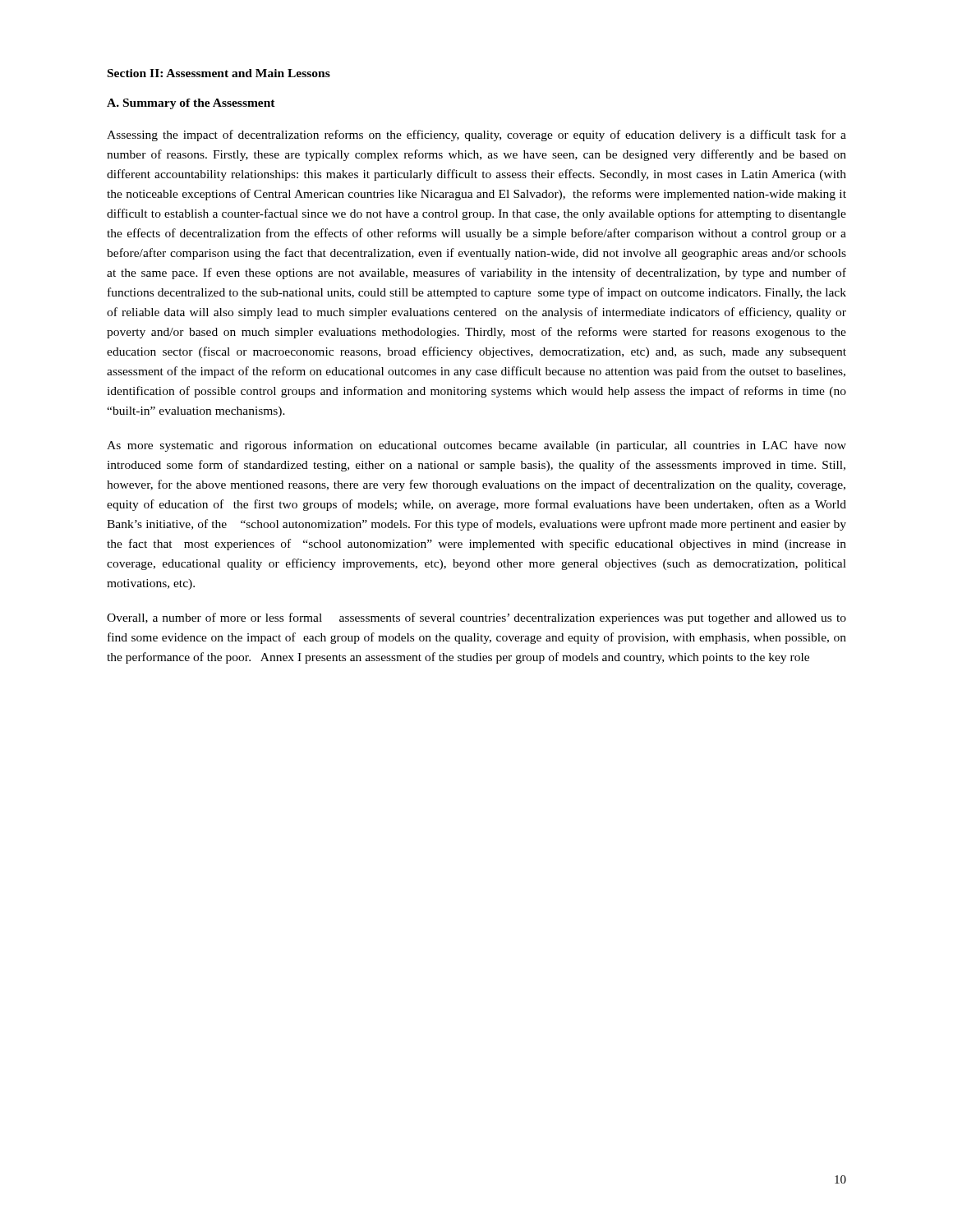This screenshot has width=953, height=1232.
Task: Find the text block containing "Overall, a number of more or less formal"
Action: point(476,637)
